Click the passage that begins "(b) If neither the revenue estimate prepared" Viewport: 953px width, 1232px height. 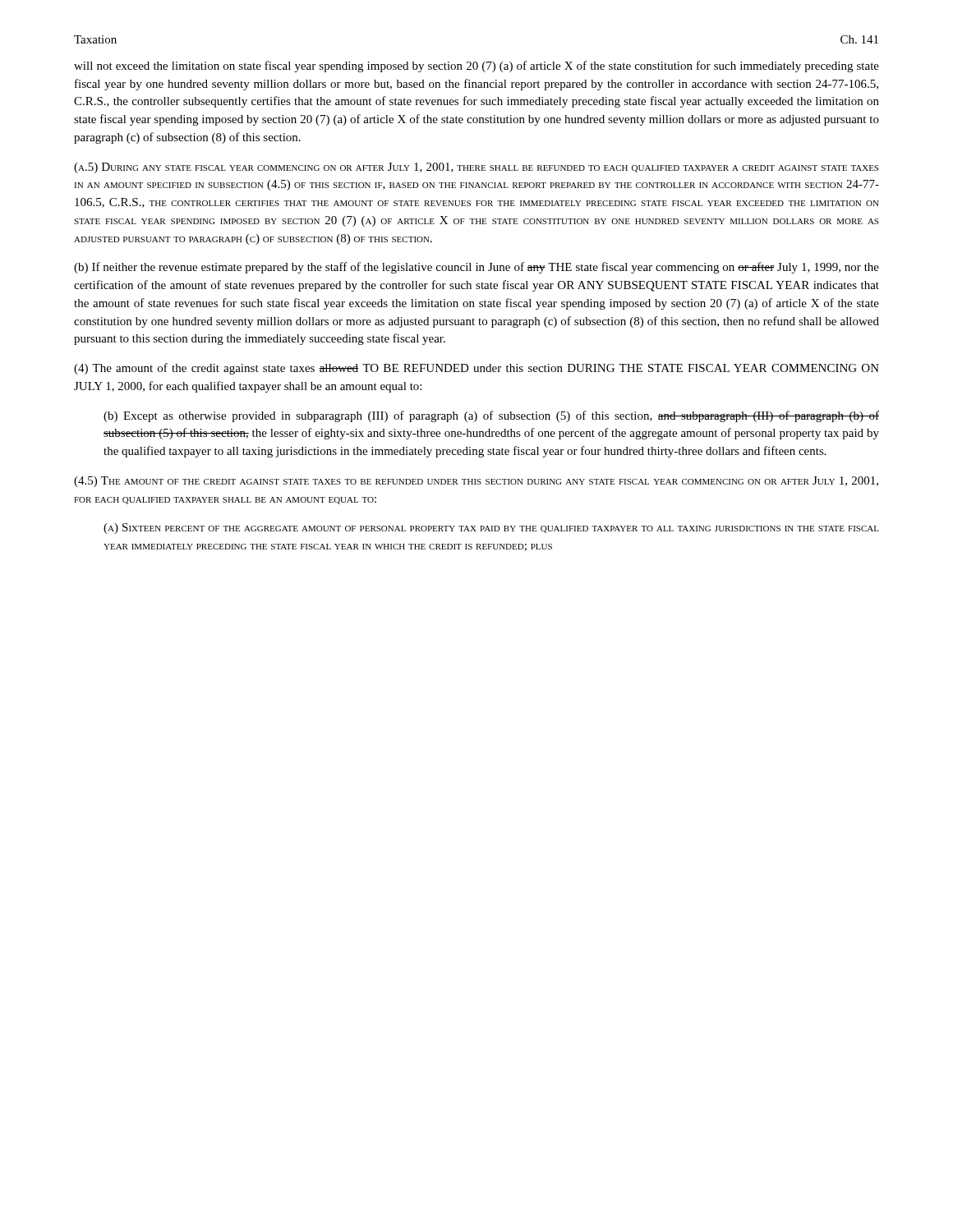(x=476, y=304)
